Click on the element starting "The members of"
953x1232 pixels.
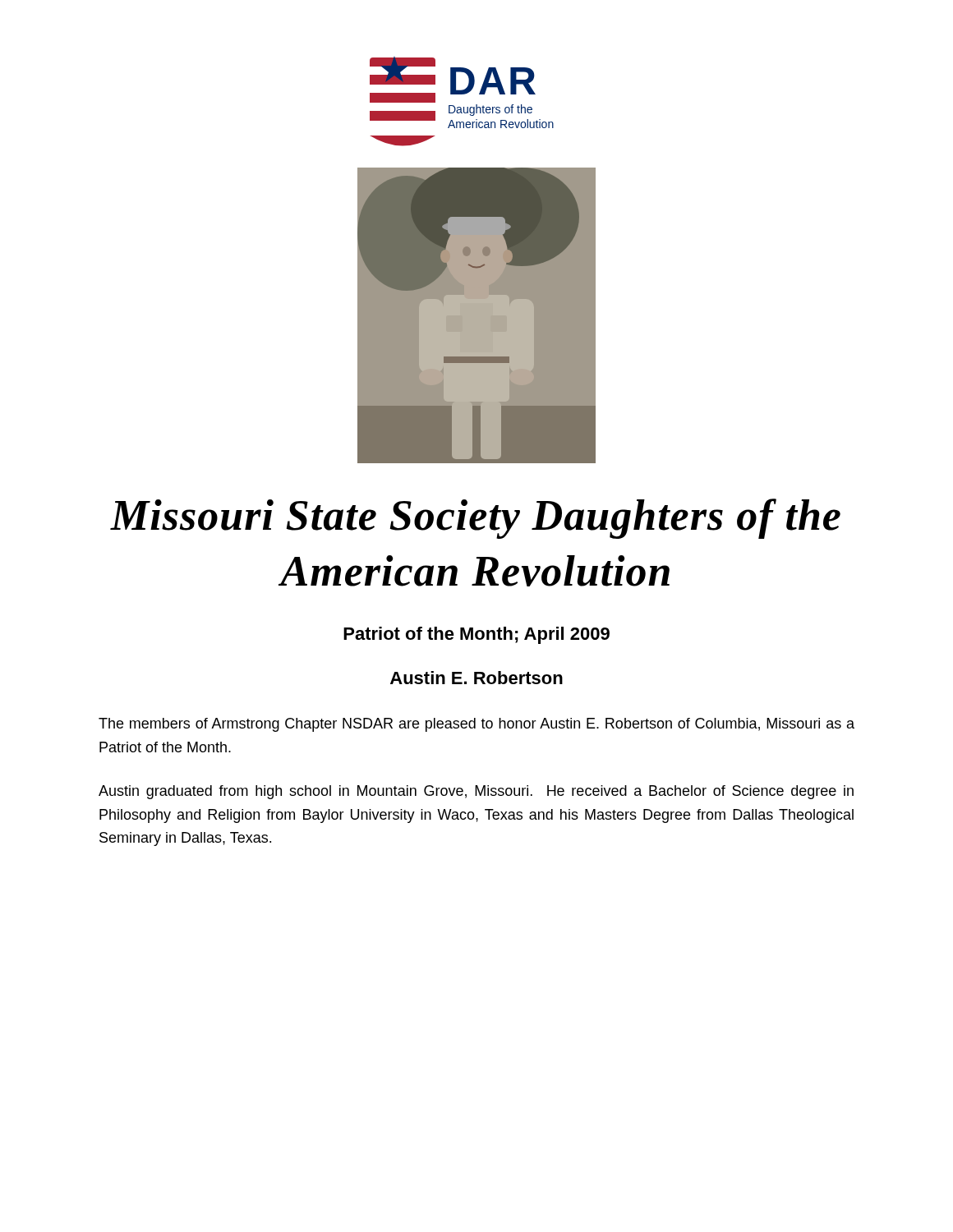476,736
